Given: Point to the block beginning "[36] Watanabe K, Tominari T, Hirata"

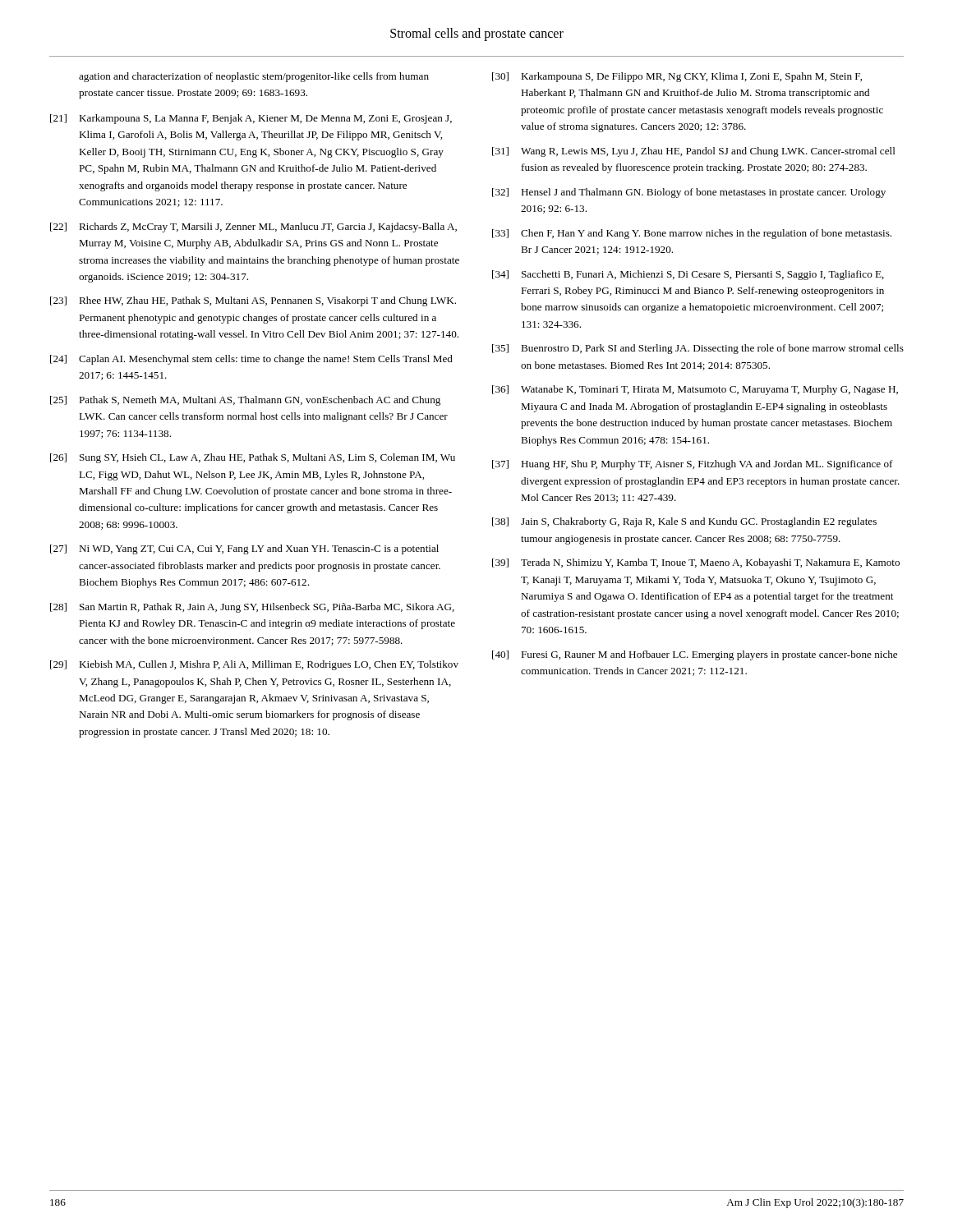Looking at the screenshot, I should click(698, 415).
